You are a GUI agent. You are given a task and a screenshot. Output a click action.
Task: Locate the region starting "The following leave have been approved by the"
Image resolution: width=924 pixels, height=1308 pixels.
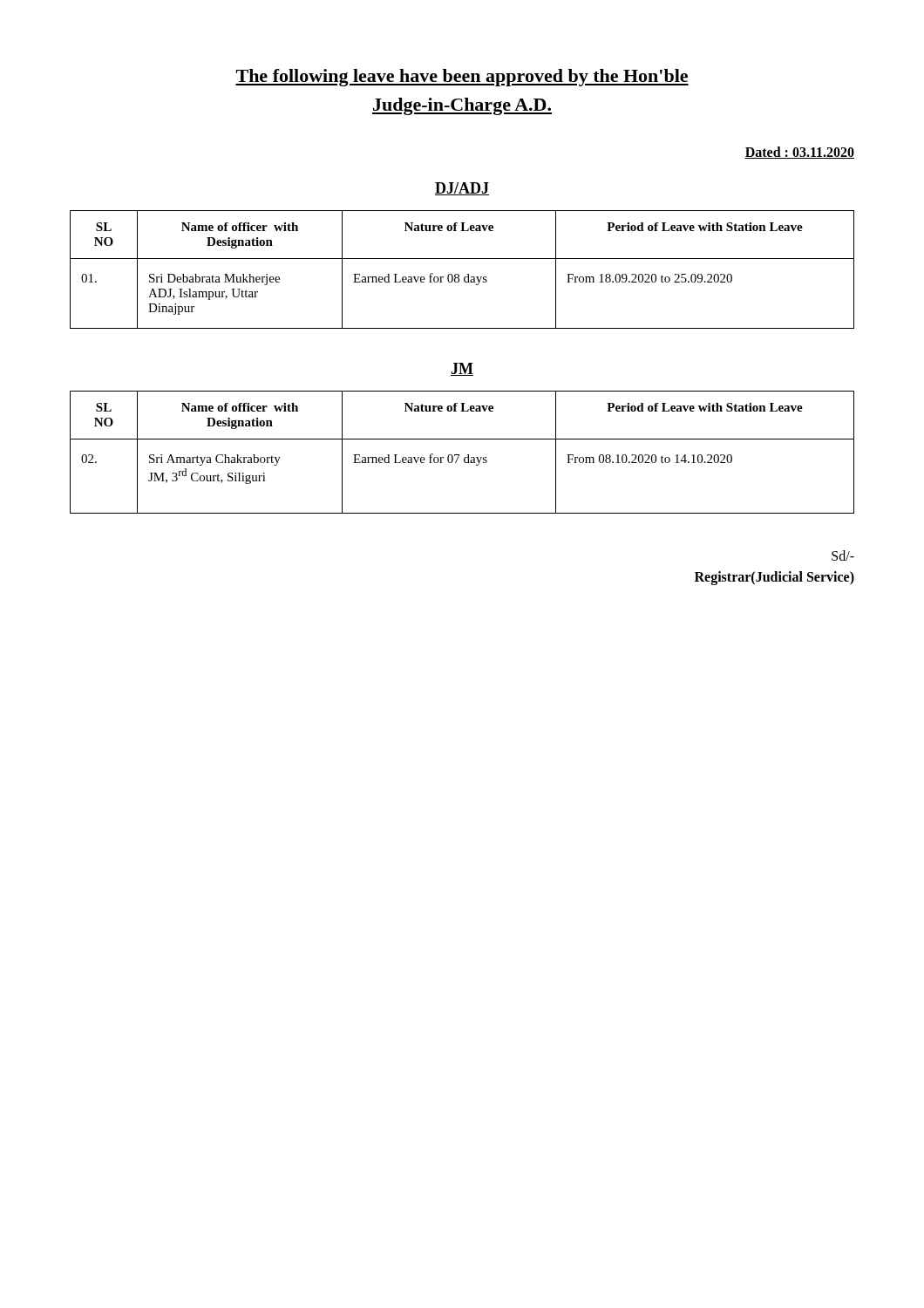tap(462, 90)
